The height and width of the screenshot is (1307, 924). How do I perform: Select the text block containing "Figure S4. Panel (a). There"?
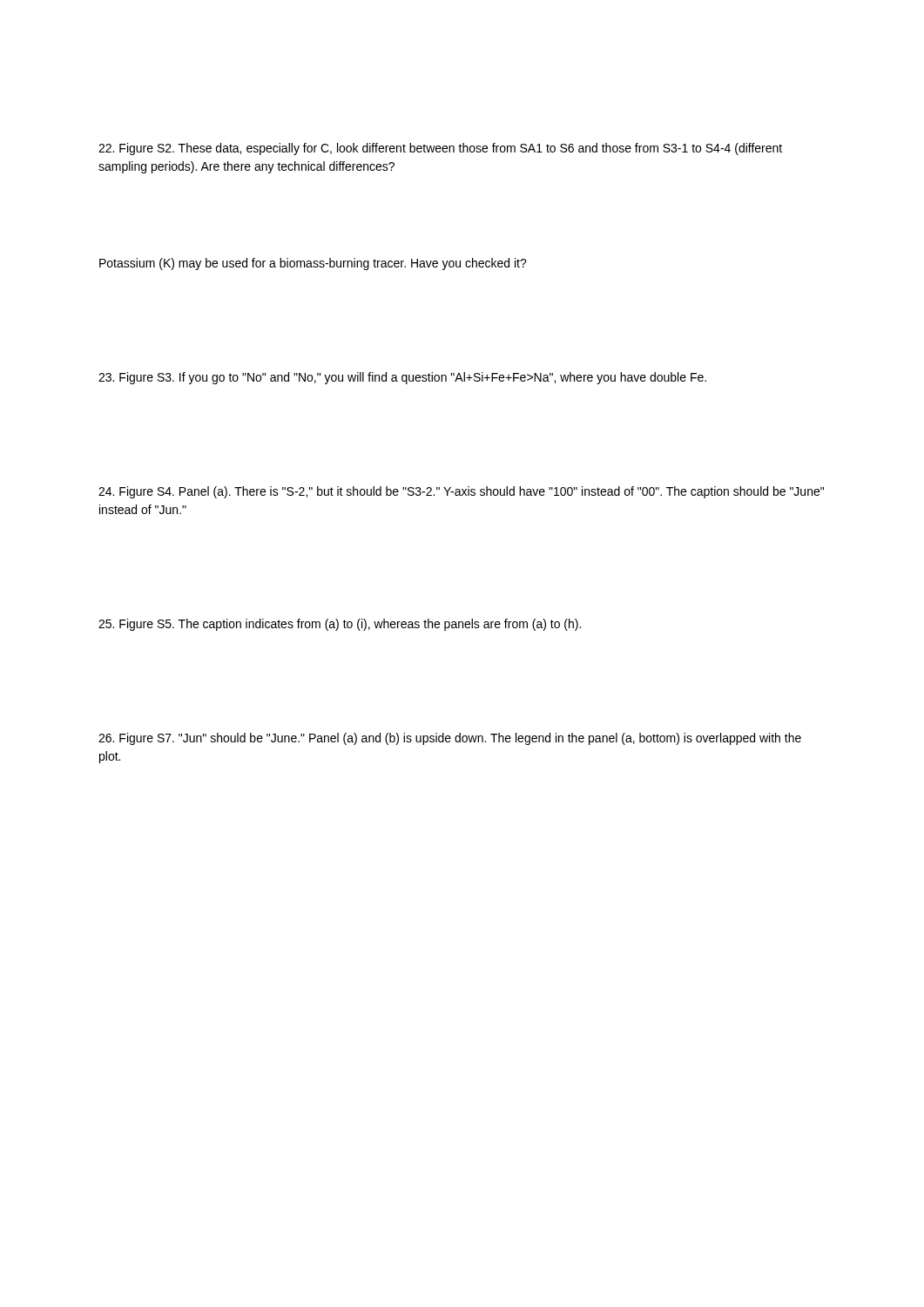(461, 501)
